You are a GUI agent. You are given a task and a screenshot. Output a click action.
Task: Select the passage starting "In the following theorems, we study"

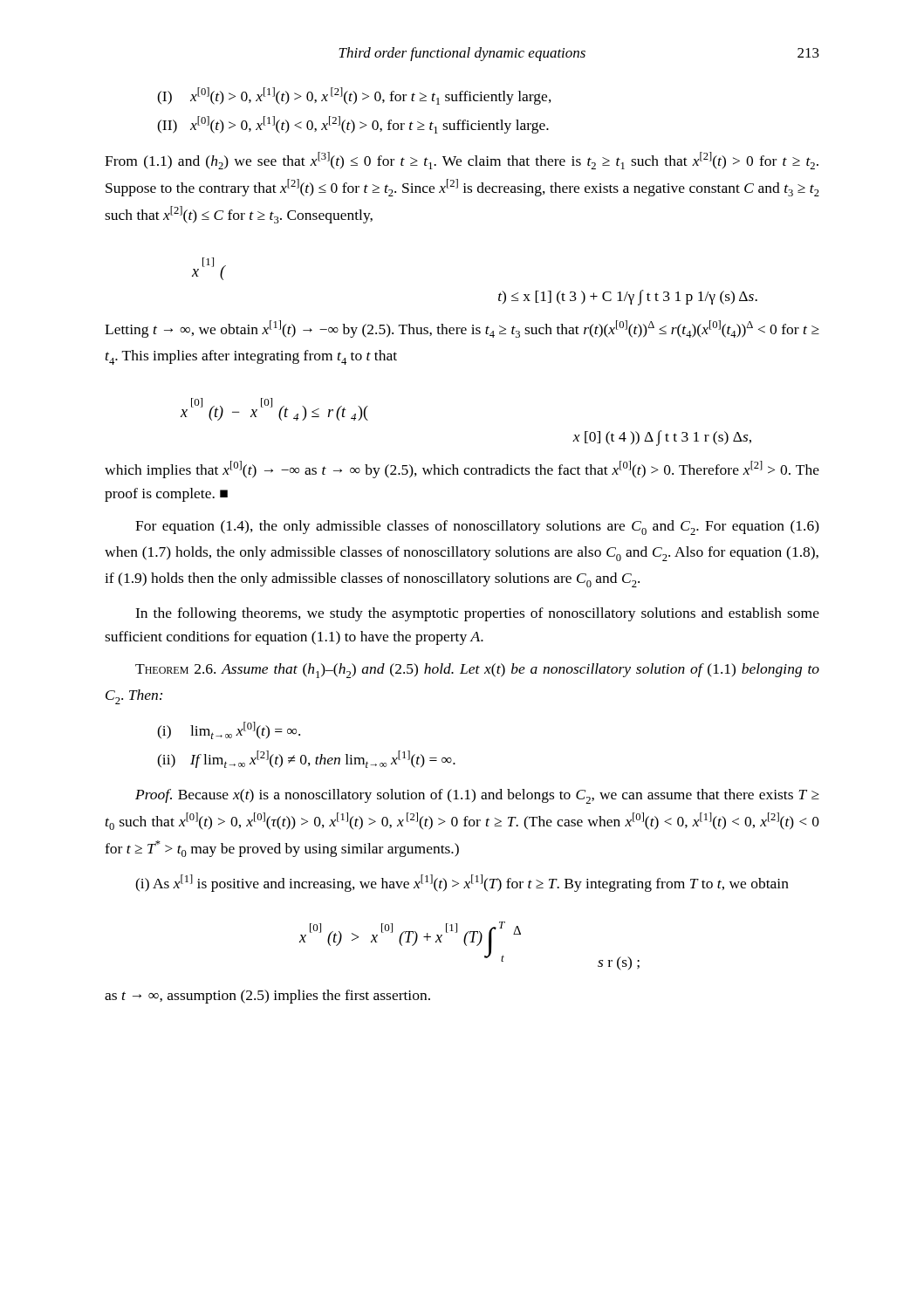(462, 624)
